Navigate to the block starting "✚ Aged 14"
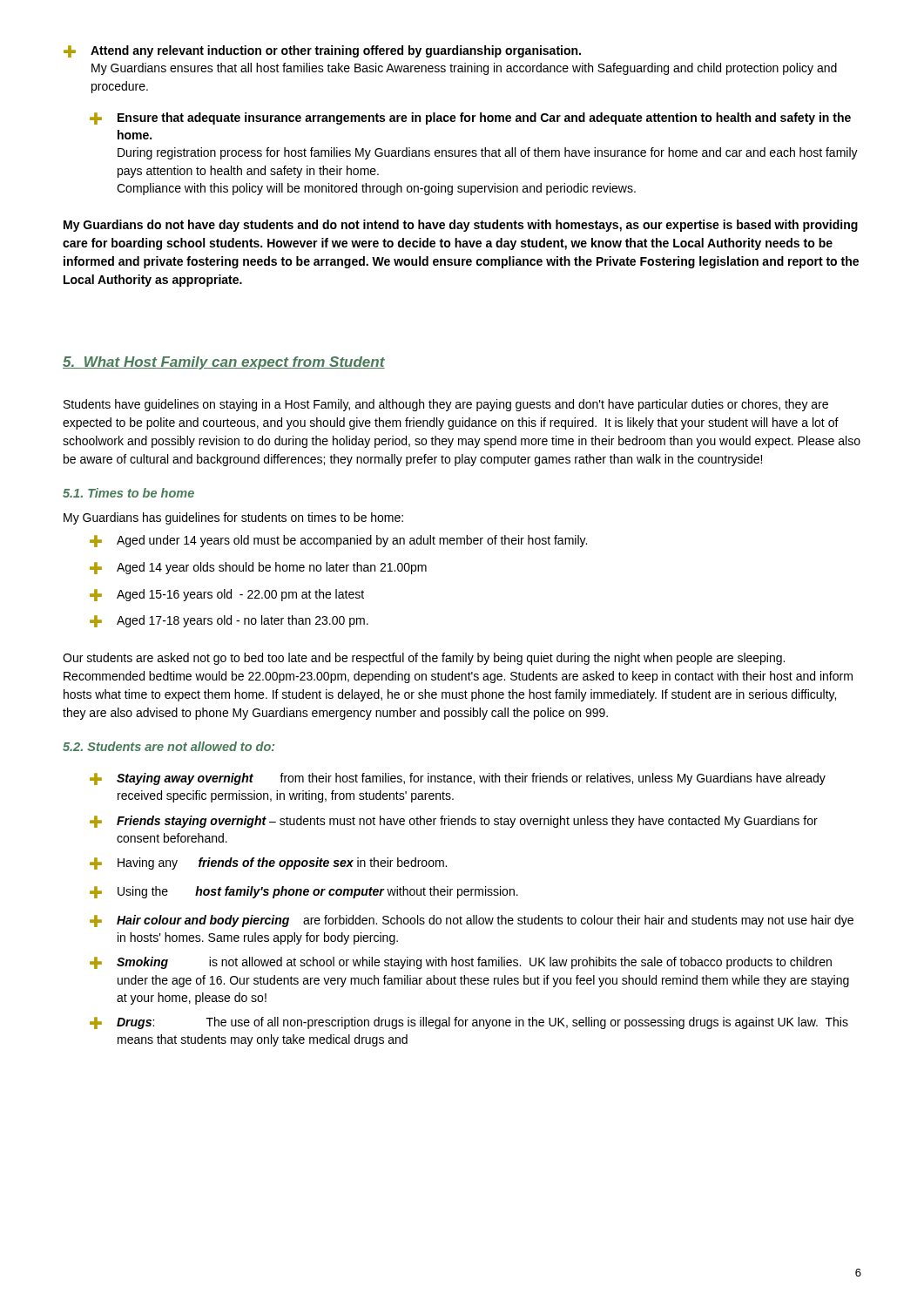 pyautogui.click(x=258, y=569)
